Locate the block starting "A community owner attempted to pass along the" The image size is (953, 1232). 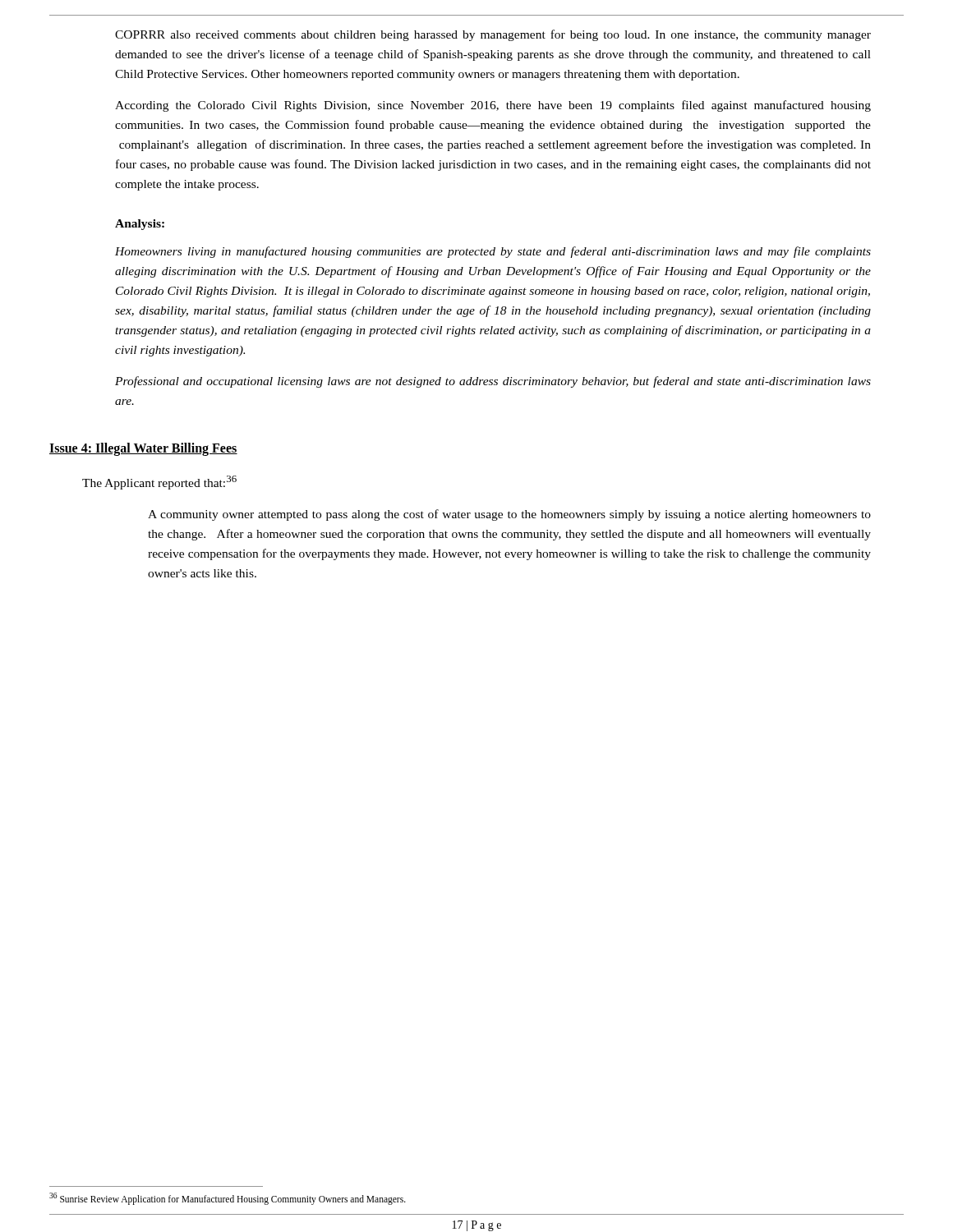click(509, 544)
